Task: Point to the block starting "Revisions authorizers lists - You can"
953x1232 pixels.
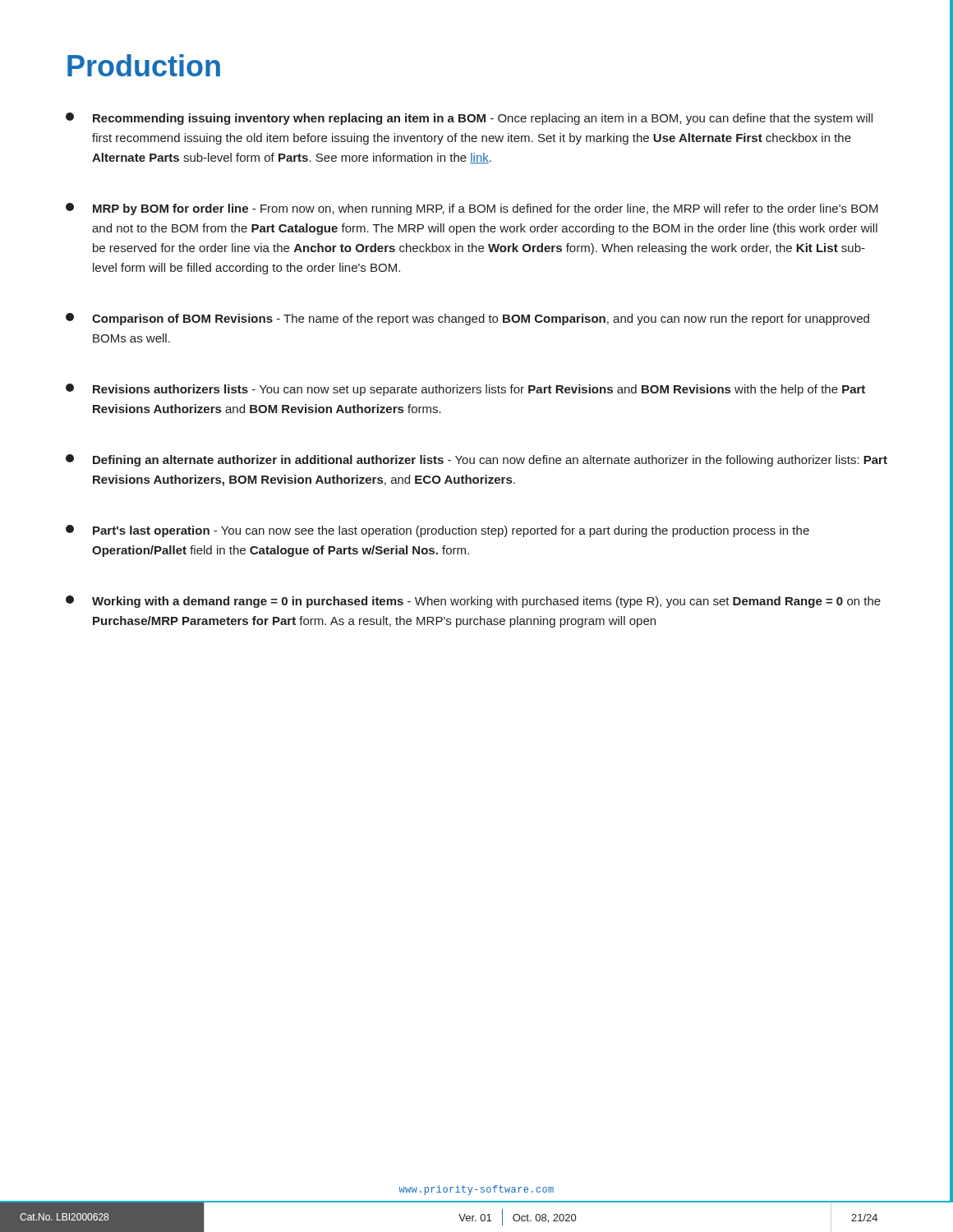Action: 476,399
